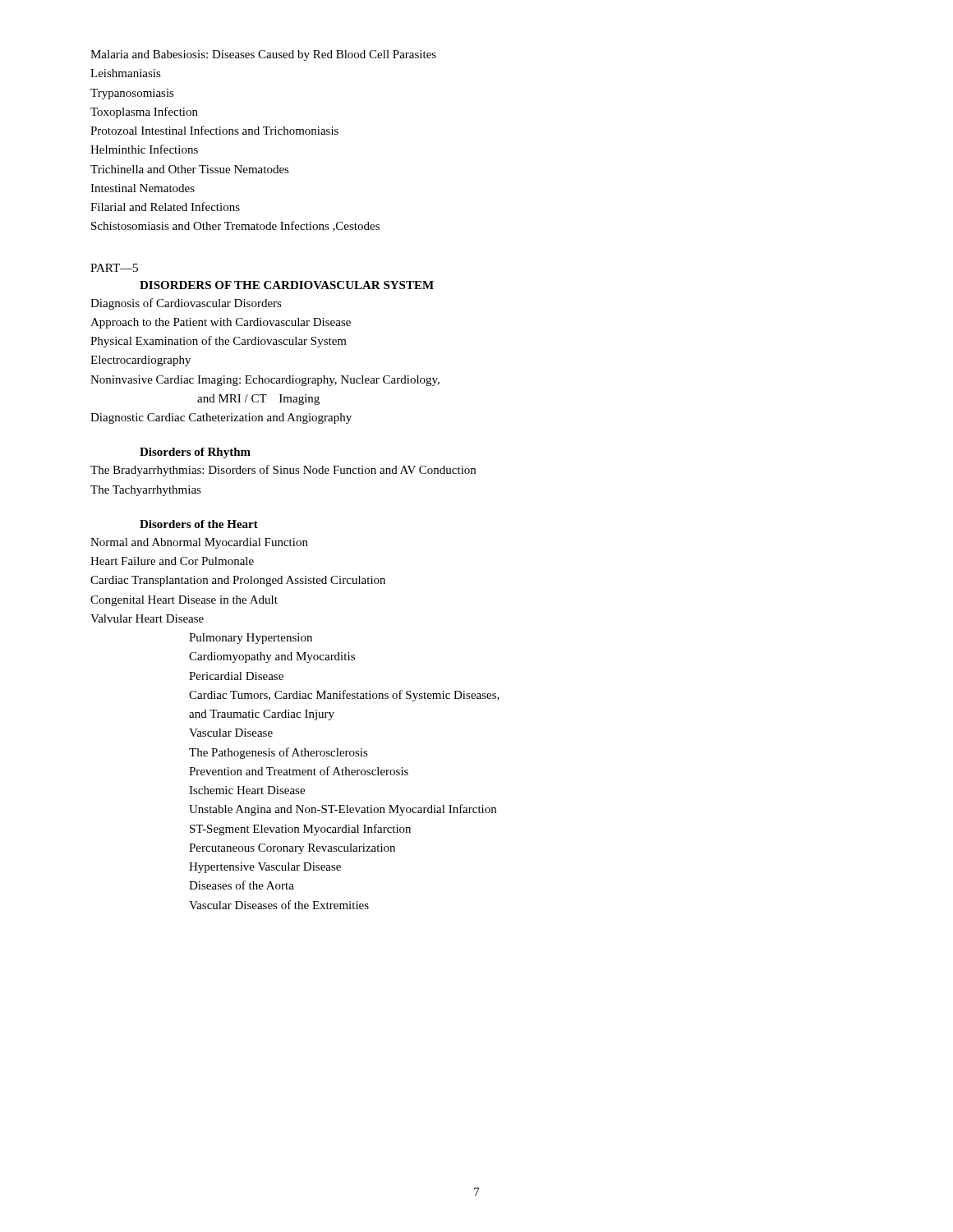Find the list item with the text "Hypertensive Vascular Disease"
Image resolution: width=953 pixels, height=1232 pixels.
point(265,867)
